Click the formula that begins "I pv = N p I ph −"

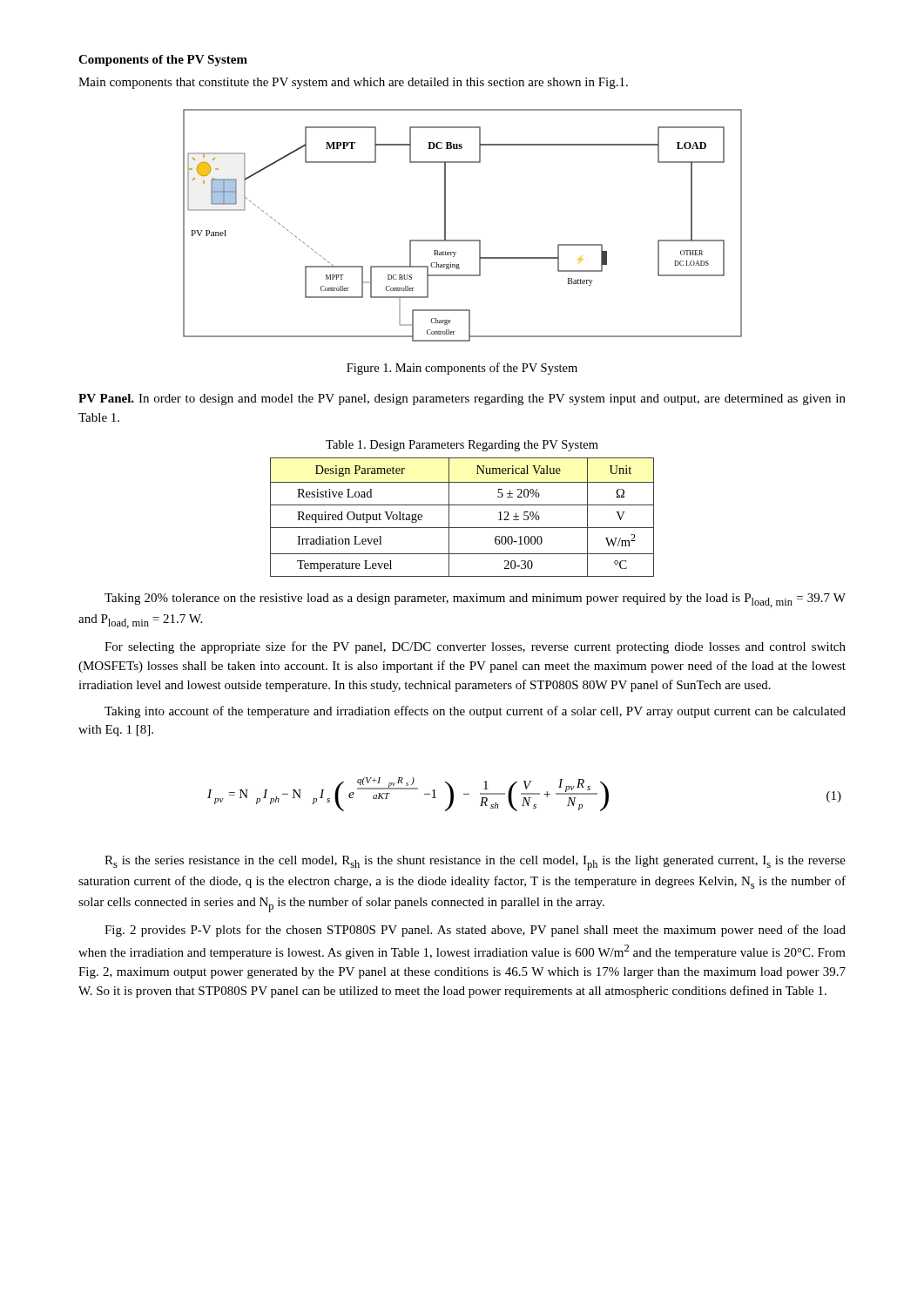pyautogui.click(x=462, y=796)
